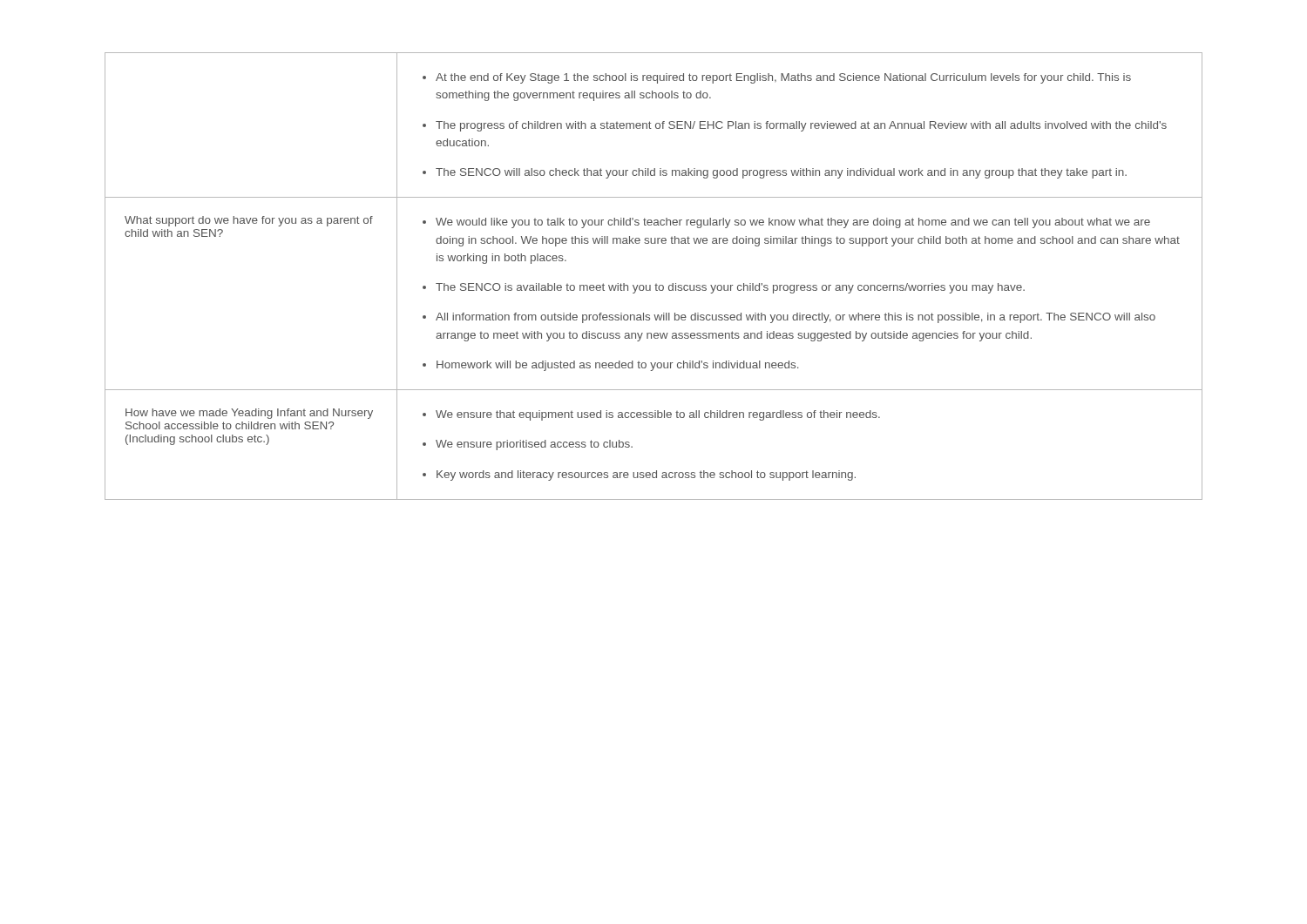Find the list item that reads "We ensure that equipment"
The height and width of the screenshot is (924, 1307).
(651, 415)
